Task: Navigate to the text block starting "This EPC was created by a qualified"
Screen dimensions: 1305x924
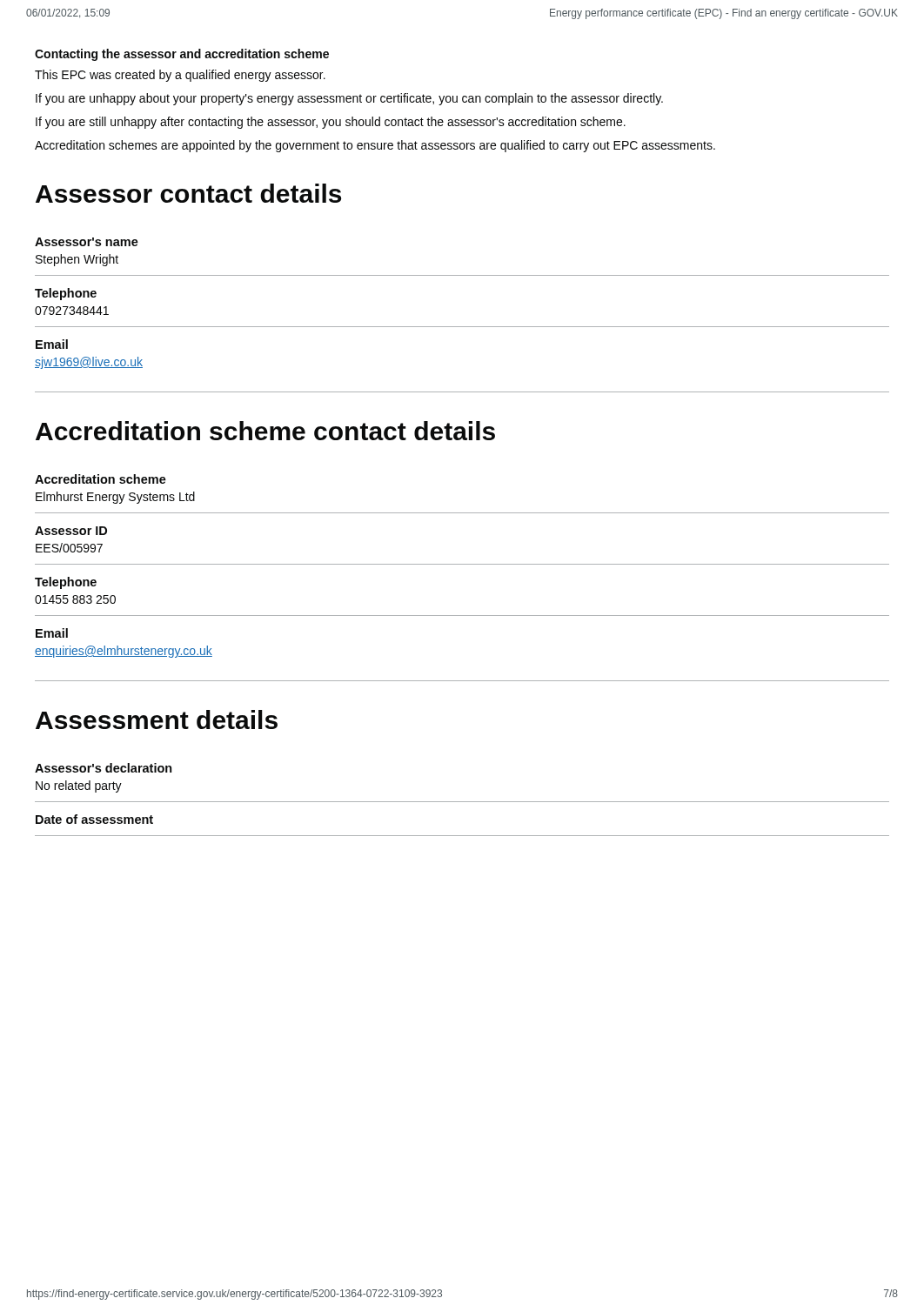Action: point(180,76)
